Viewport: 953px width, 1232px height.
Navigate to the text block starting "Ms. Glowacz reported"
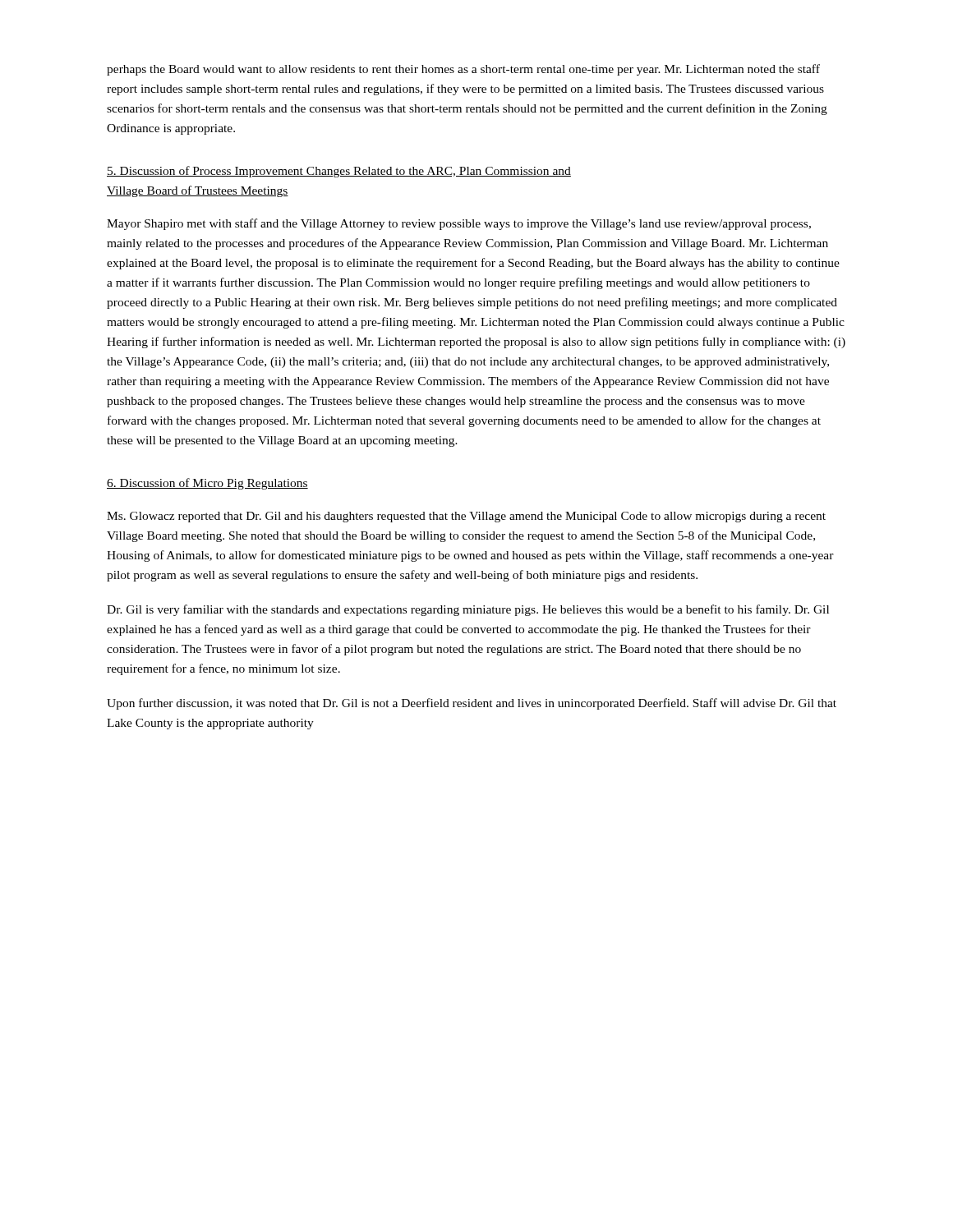pyautogui.click(x=470, y=545)
